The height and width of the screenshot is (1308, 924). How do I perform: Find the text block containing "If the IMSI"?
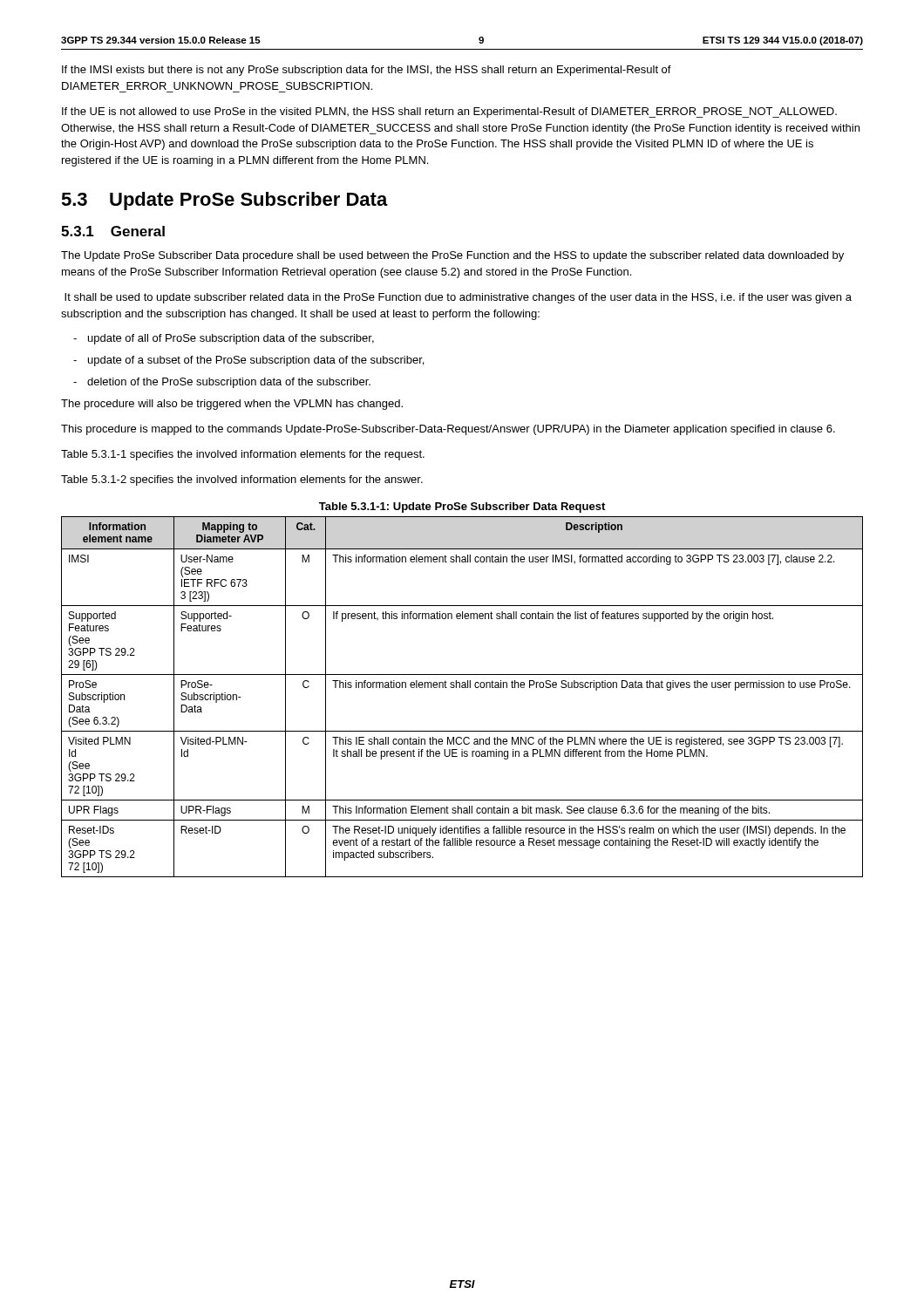click(x=366, y=78)
